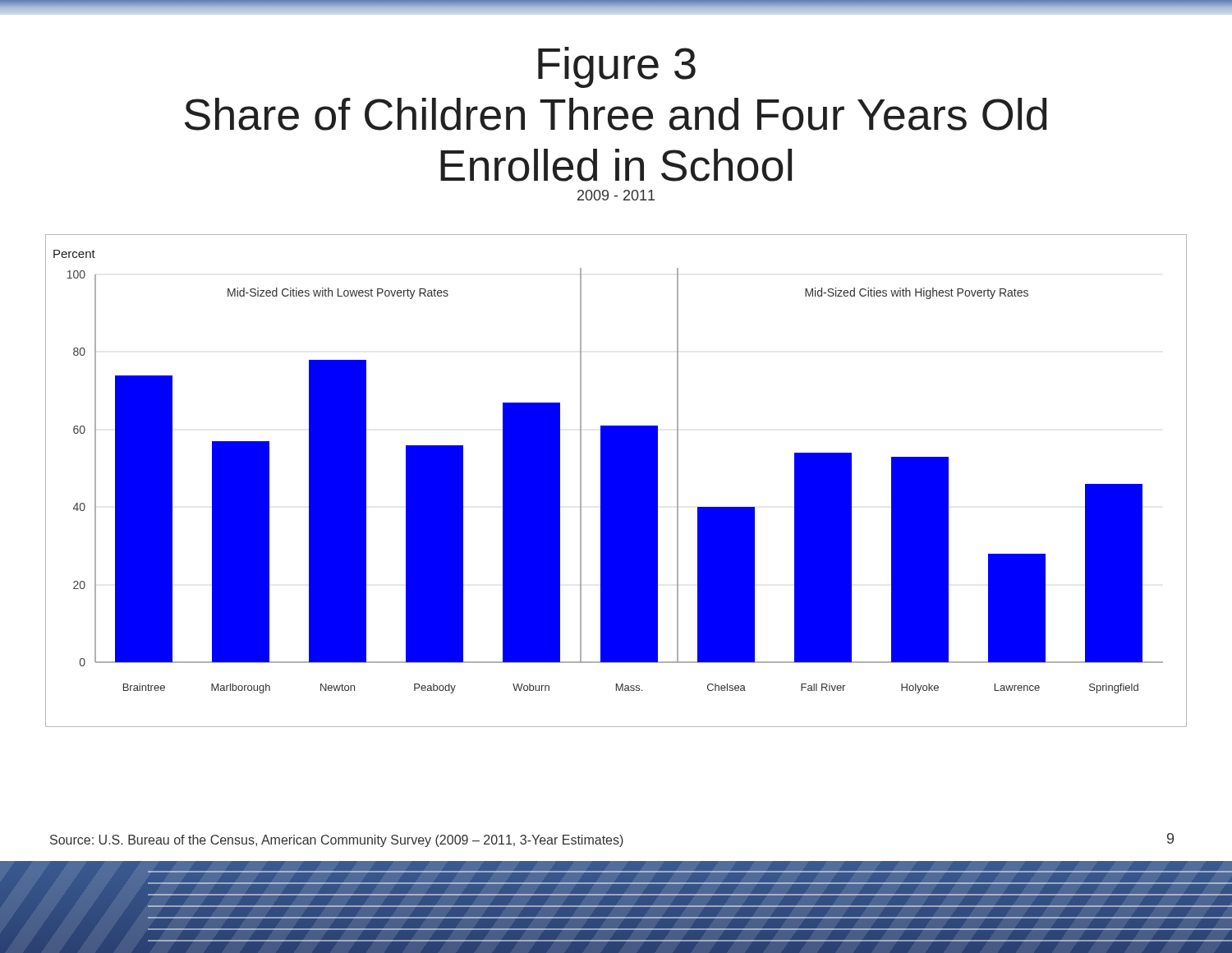The image size is (1232, 953).
Task: Select the bar chart
Action: [616, 481]
